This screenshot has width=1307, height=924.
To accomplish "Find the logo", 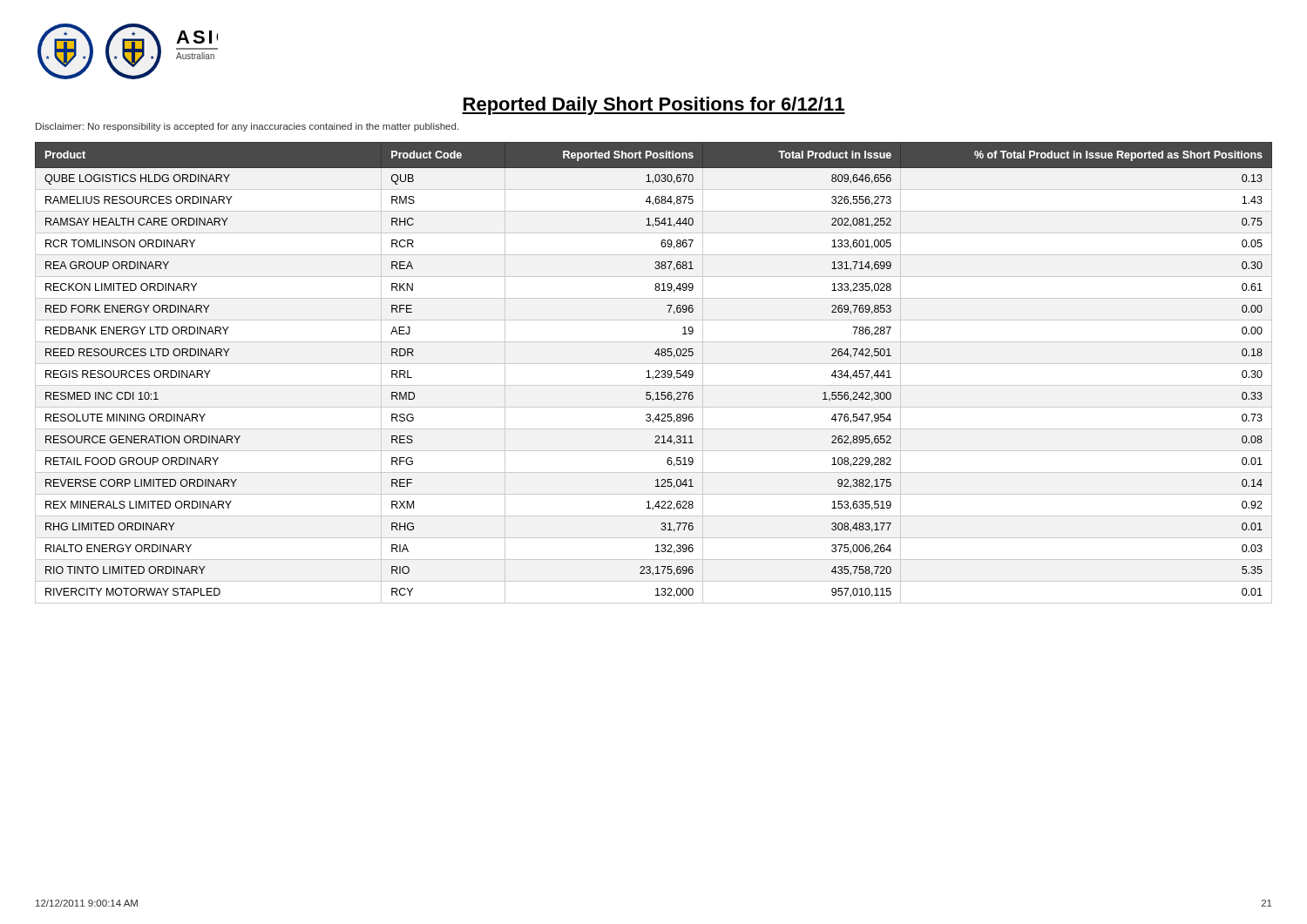I will (x=654, y=46).
